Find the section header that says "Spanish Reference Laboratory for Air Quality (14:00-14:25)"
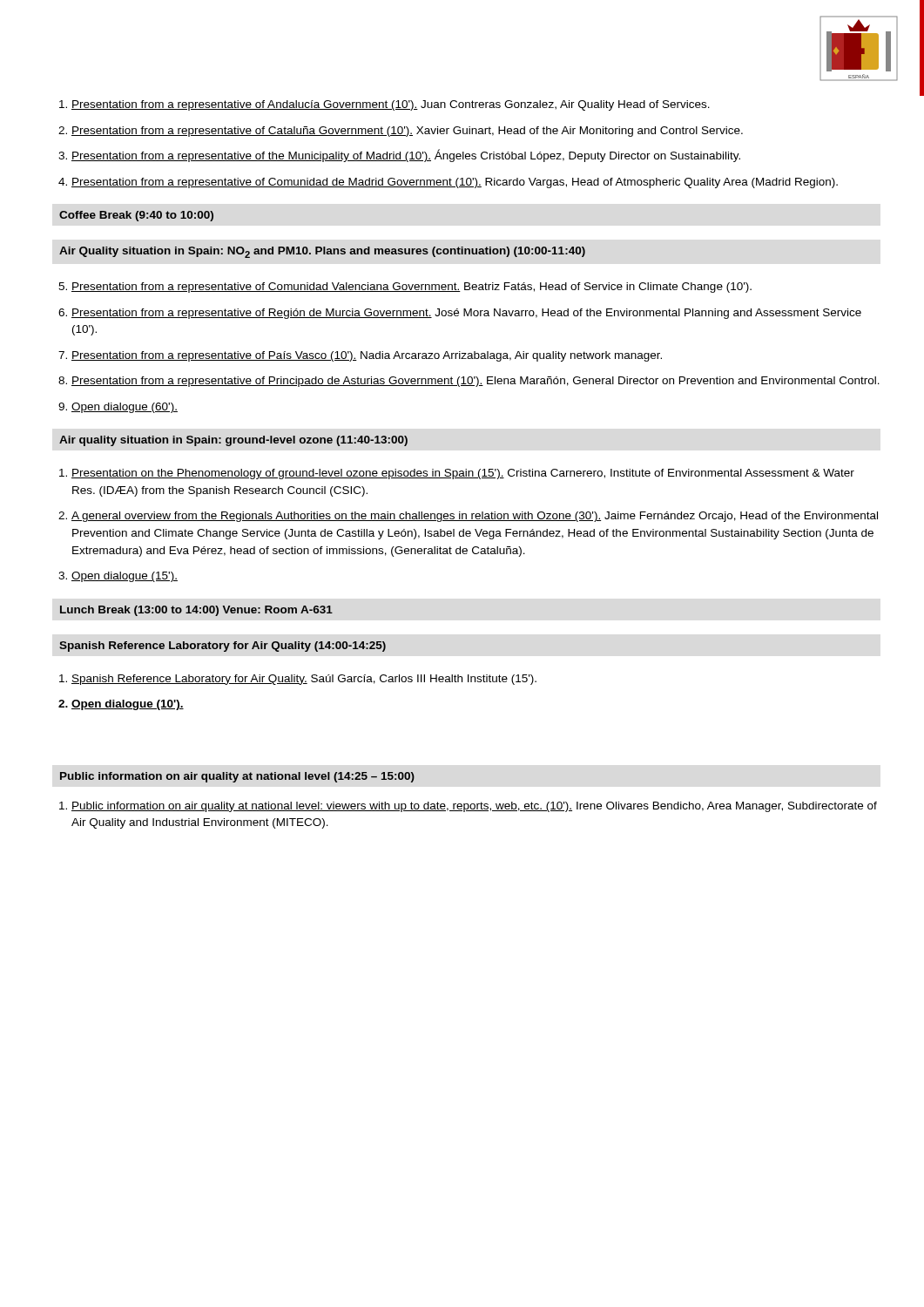Screen dimensions: 1307x924 click(x=223, y=645)
